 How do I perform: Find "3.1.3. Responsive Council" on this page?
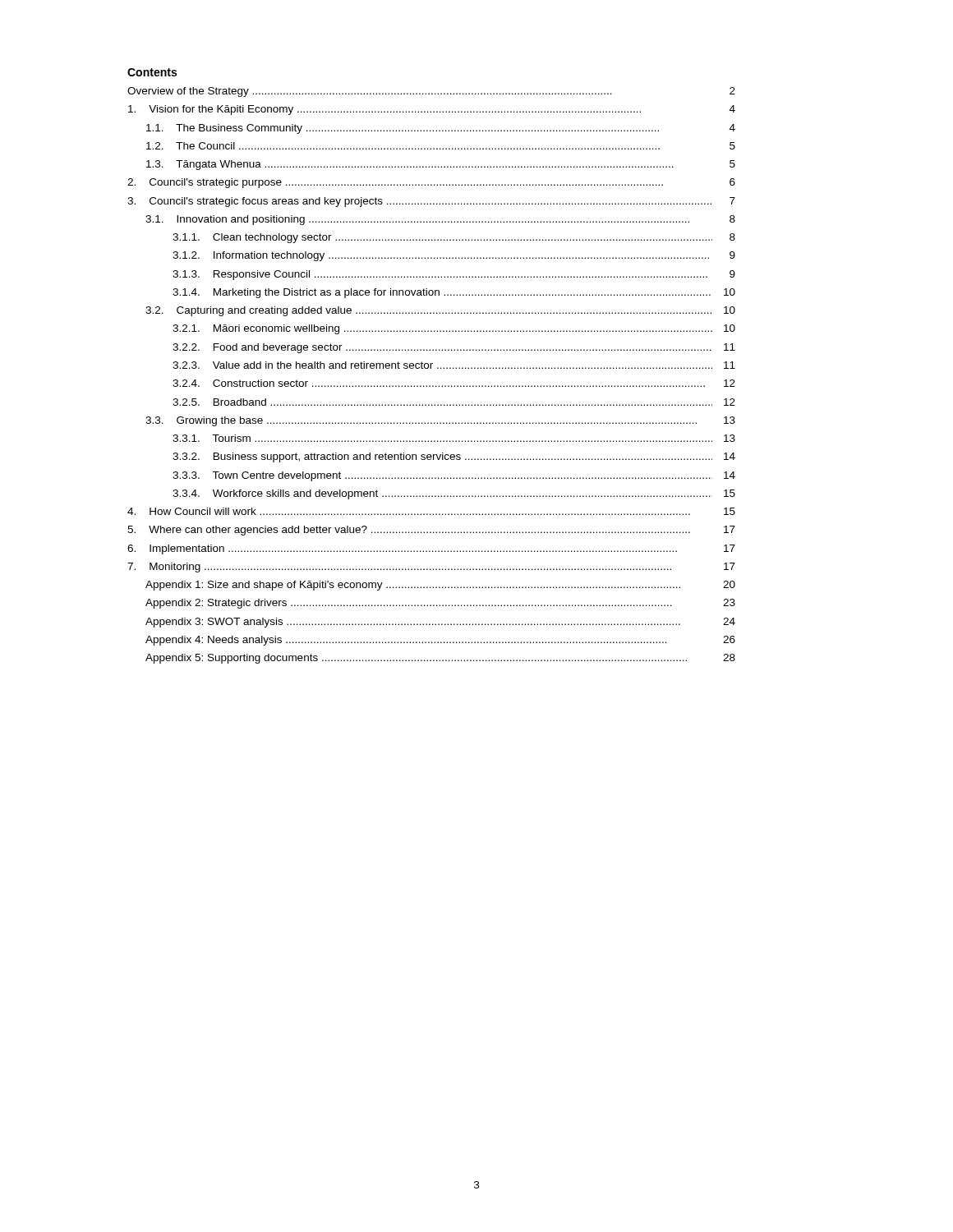(x=454, y=274)
